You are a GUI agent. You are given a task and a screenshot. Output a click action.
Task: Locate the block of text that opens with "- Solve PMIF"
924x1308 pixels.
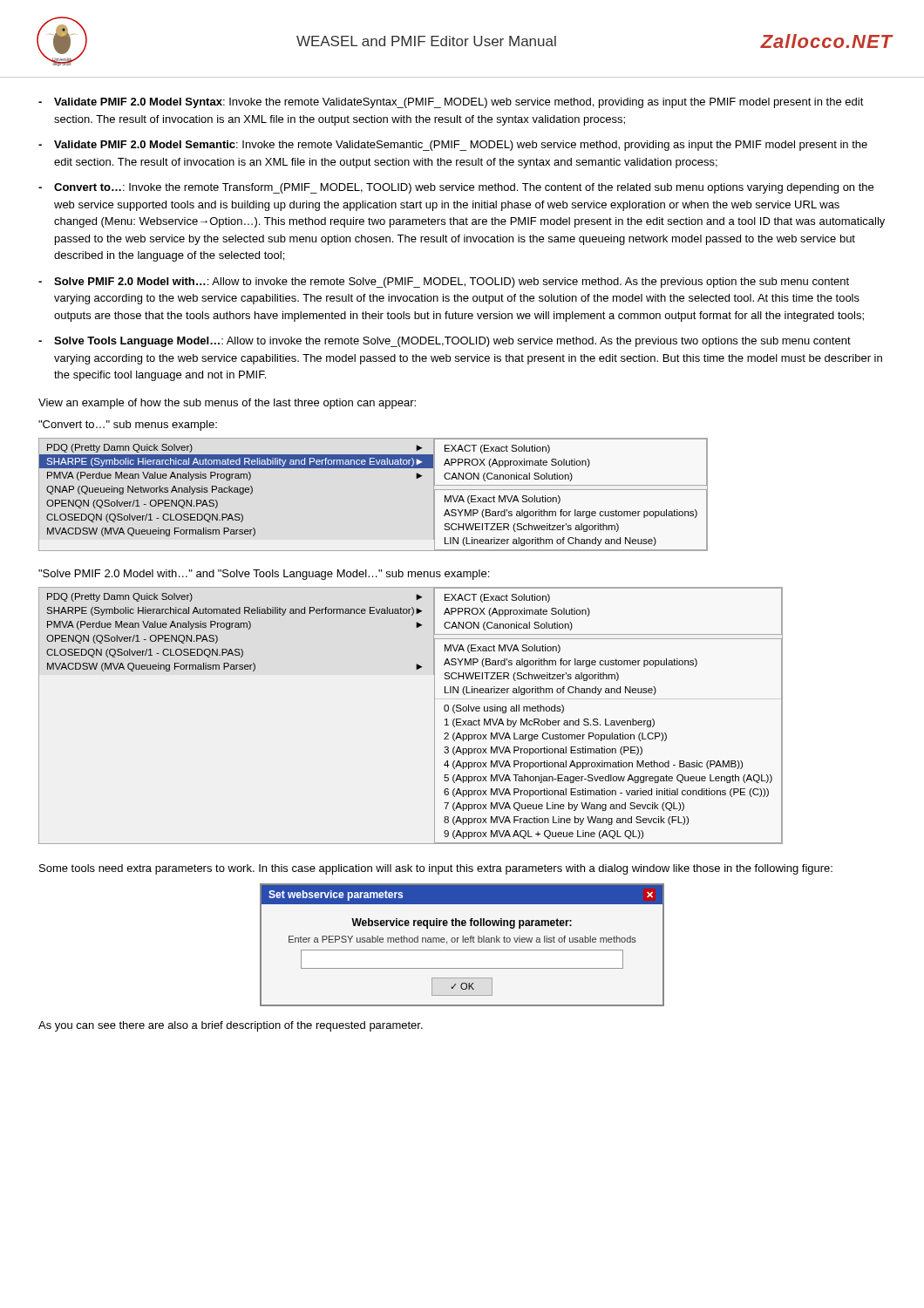point(462,298)
